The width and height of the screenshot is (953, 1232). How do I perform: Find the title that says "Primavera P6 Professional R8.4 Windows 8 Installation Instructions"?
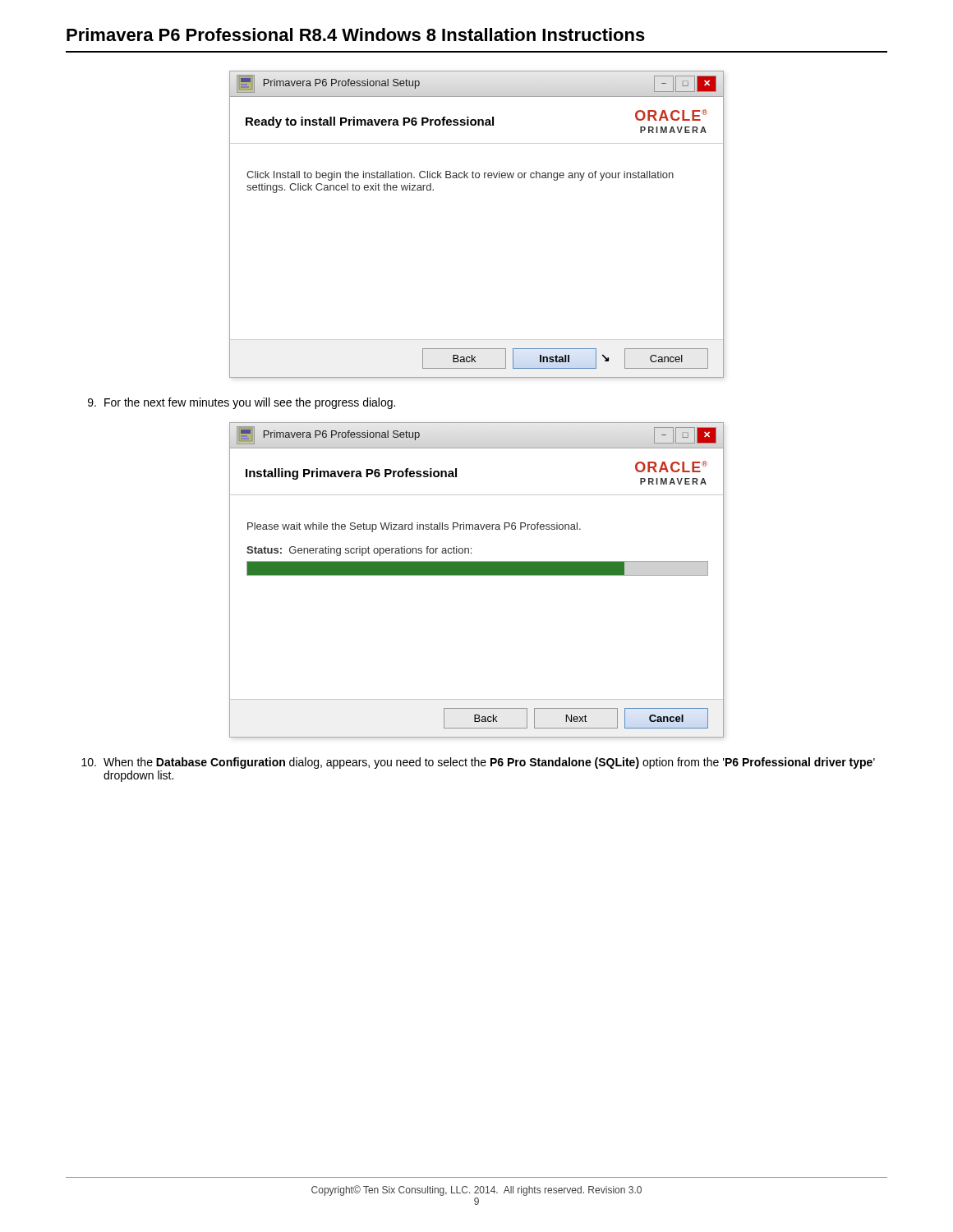(x=355, y=35)
